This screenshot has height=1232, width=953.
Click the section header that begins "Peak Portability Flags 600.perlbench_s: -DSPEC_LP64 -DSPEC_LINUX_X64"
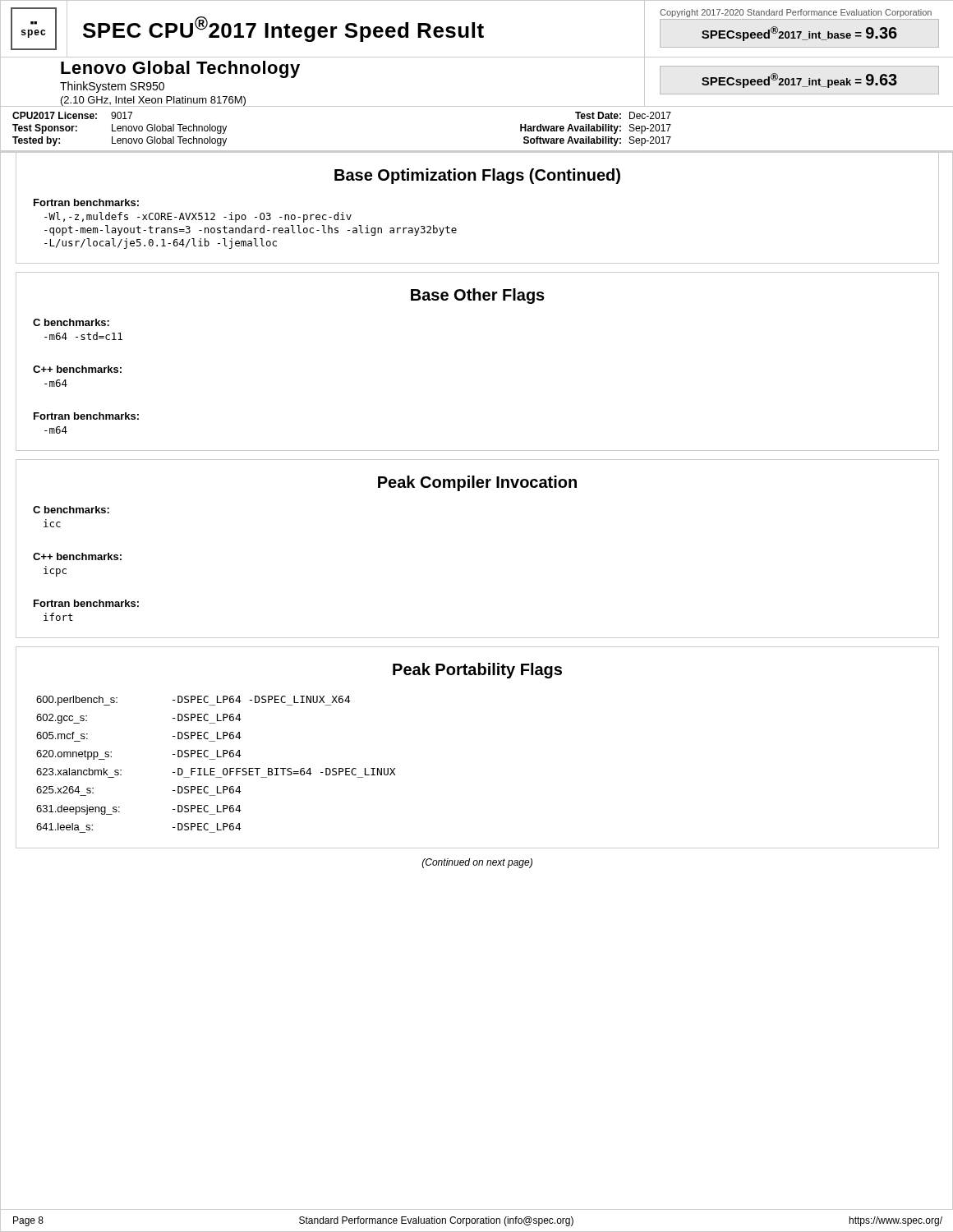tap(477, 671)
